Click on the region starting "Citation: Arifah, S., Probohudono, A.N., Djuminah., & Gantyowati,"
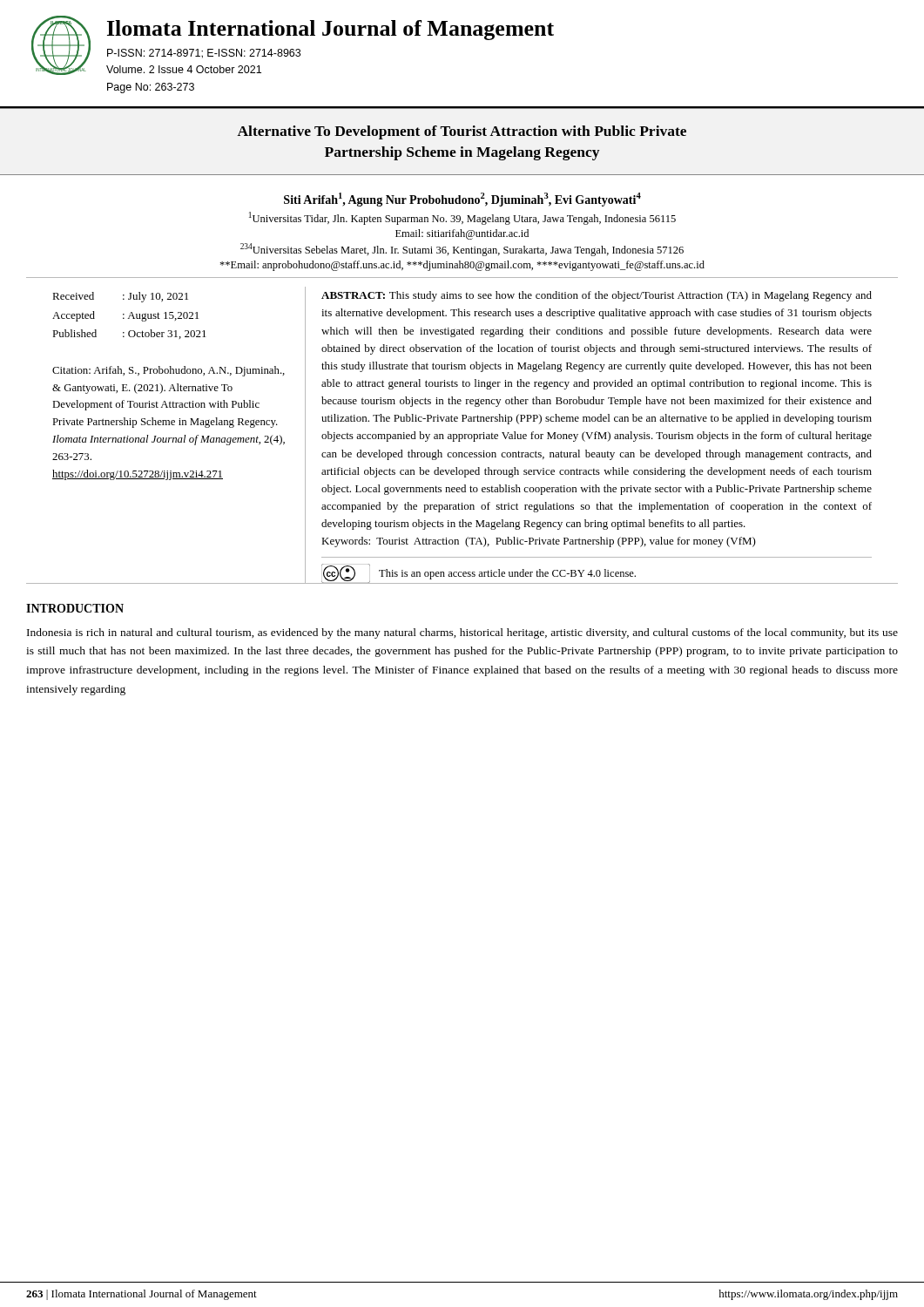This screenshot has width=924, height=1307. click(x=169, y=422)
